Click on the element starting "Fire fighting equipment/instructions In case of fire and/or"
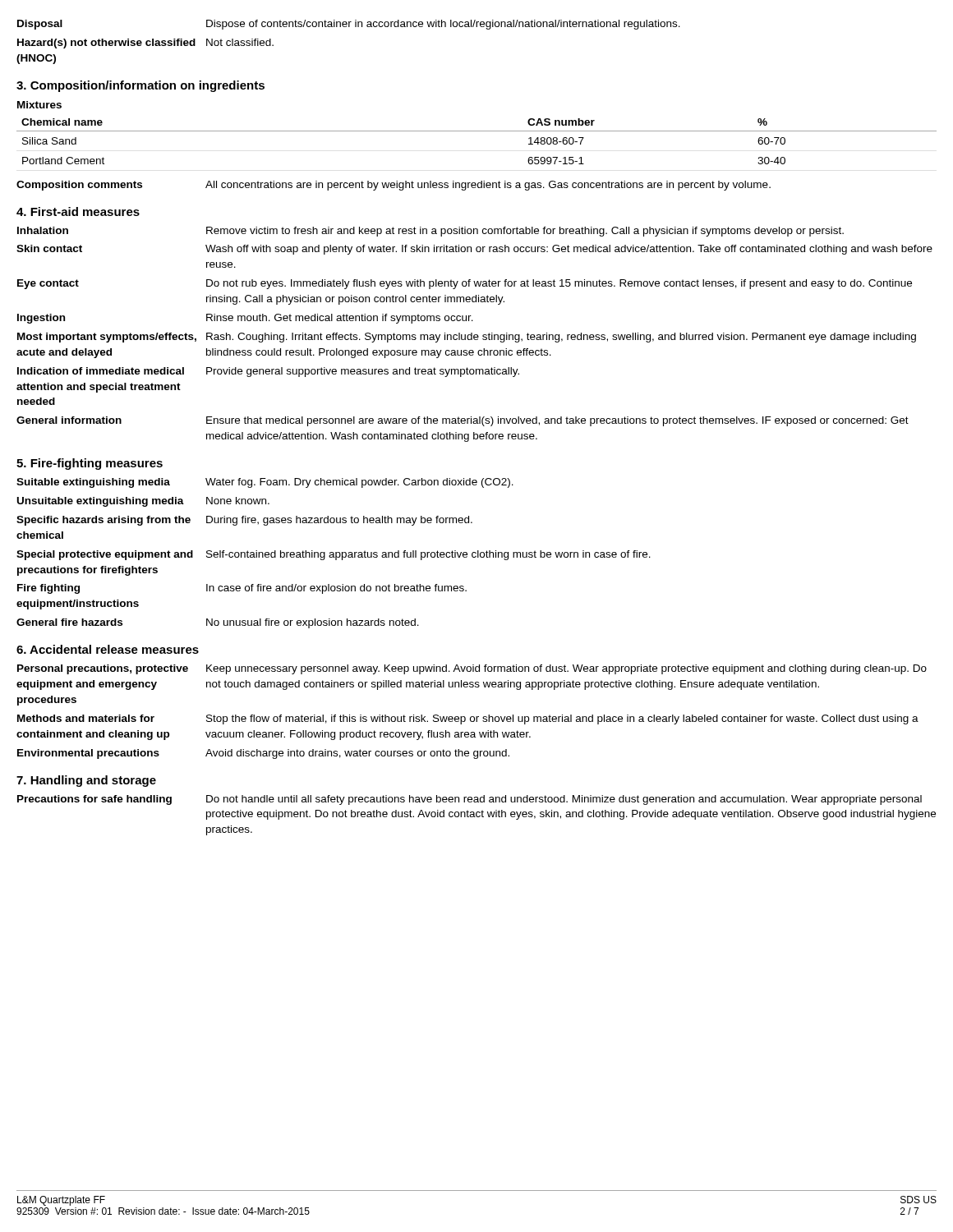953x1232 pixels. pos(242,589)
